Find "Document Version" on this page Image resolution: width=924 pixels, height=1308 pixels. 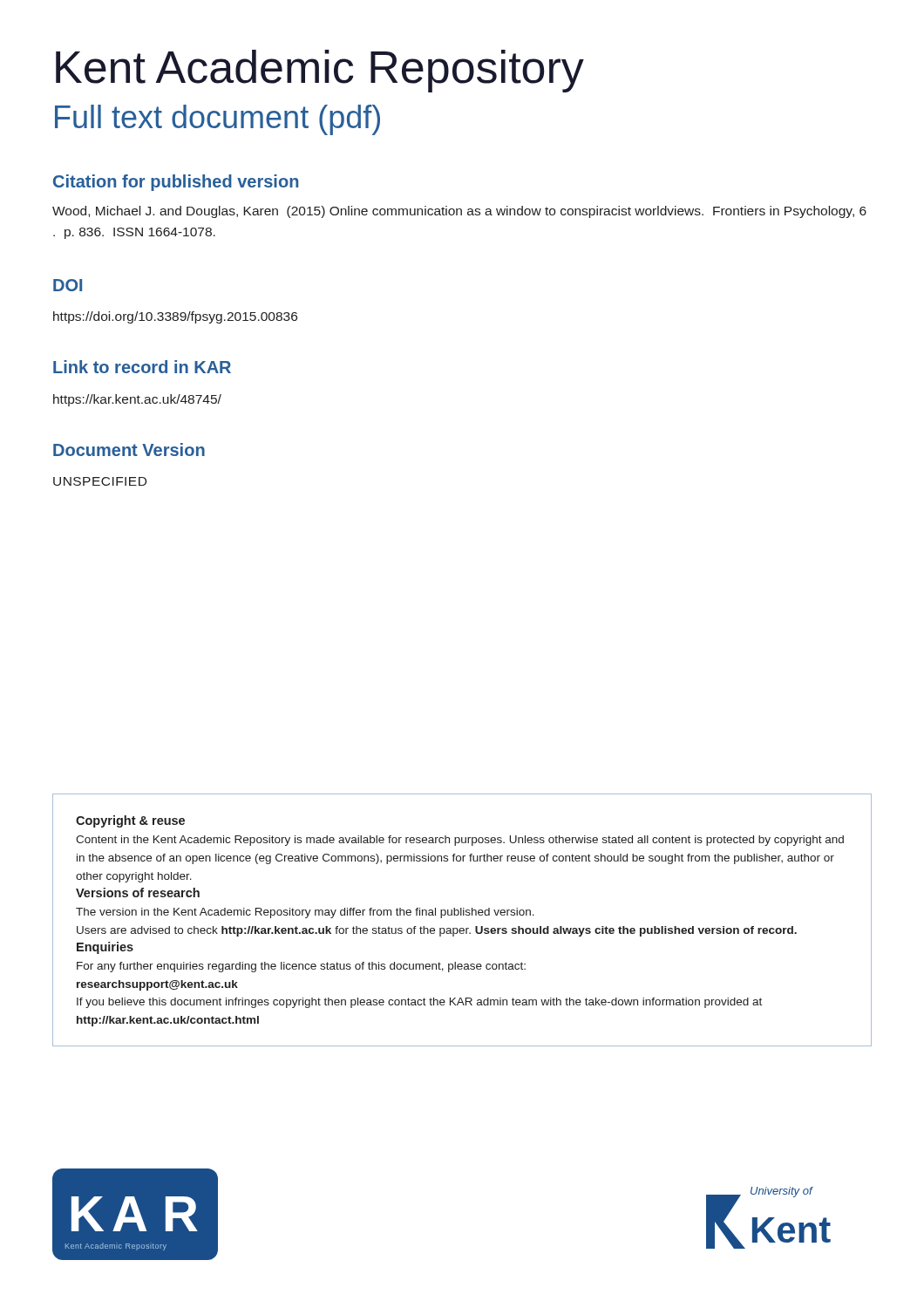[129, 450]
